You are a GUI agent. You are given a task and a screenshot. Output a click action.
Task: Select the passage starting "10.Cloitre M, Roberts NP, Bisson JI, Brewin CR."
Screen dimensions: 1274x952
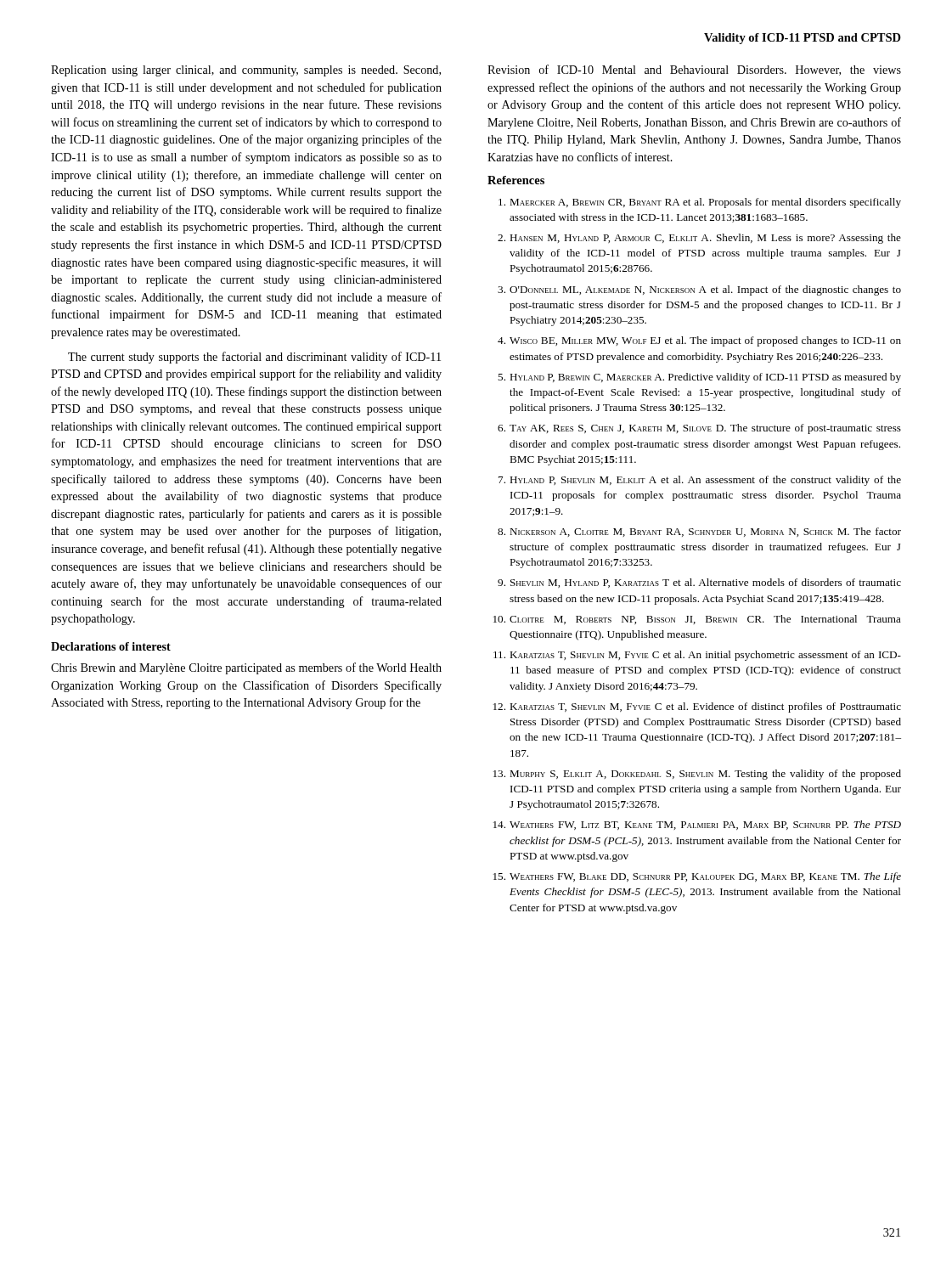pos(694,627)
